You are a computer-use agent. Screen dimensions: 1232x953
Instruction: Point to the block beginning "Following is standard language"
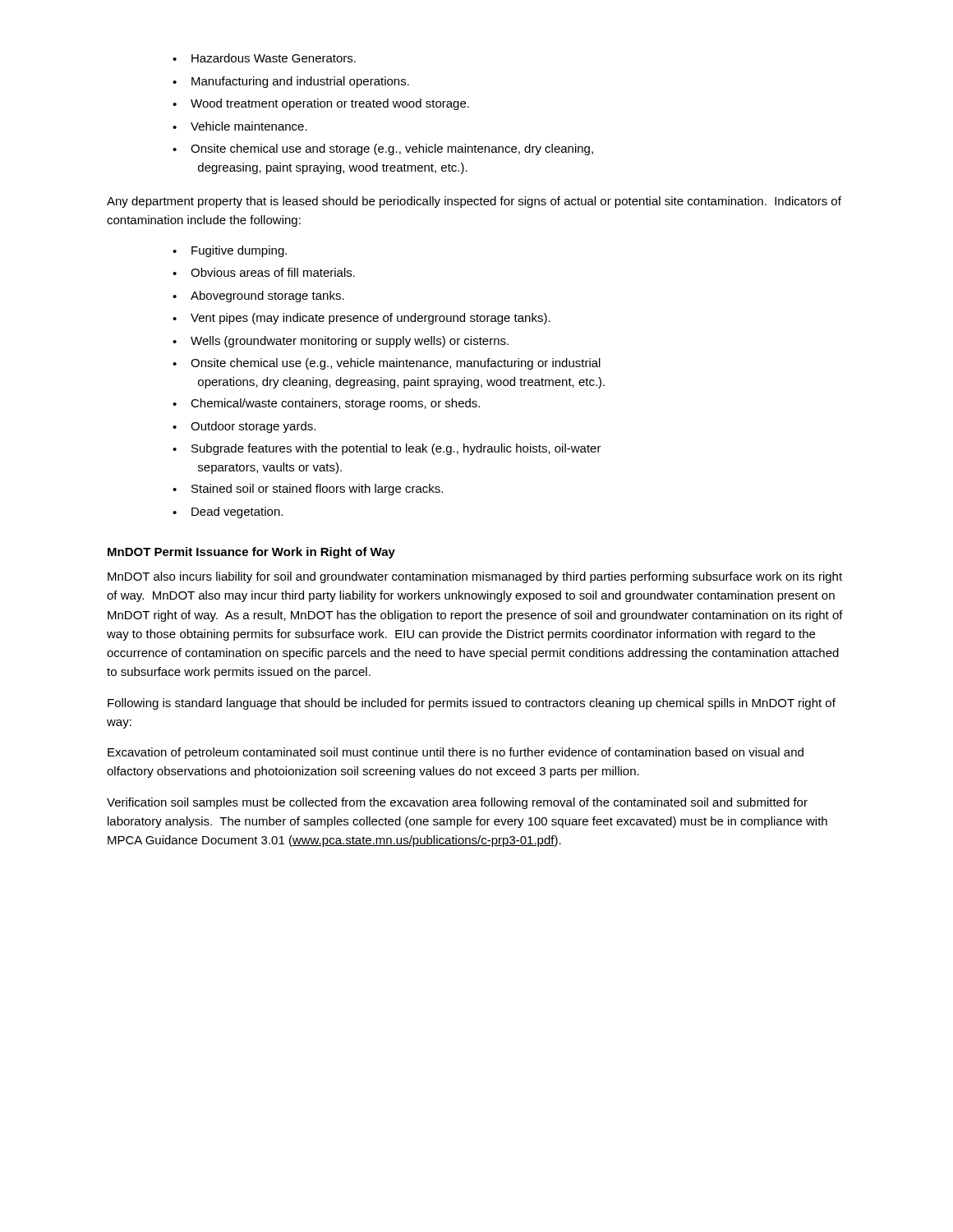(x=471, y=712)
